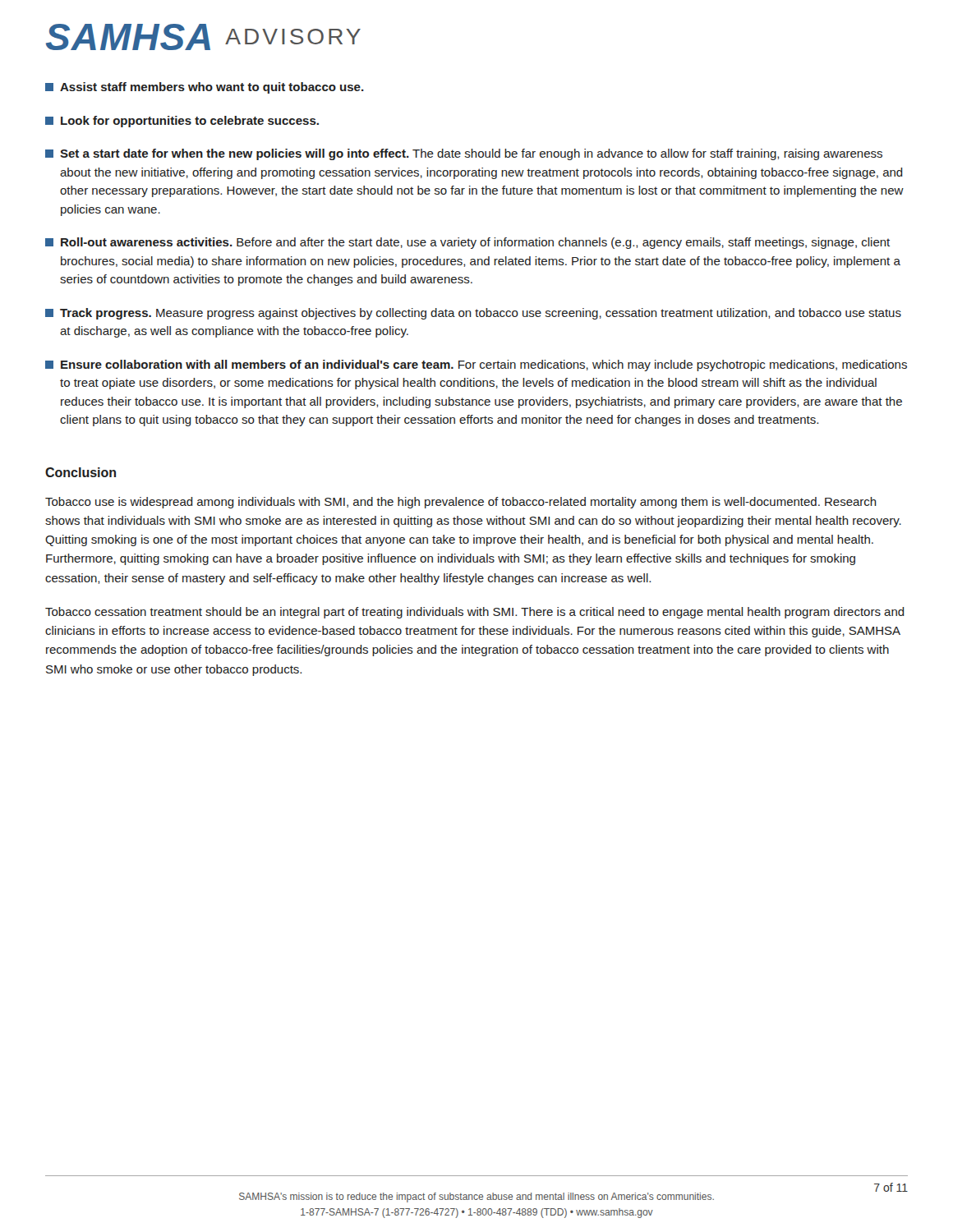
Task: Find the block on this page that starts "Roll-out awareness activities. Before and after the"
Action: click(476, 261)
